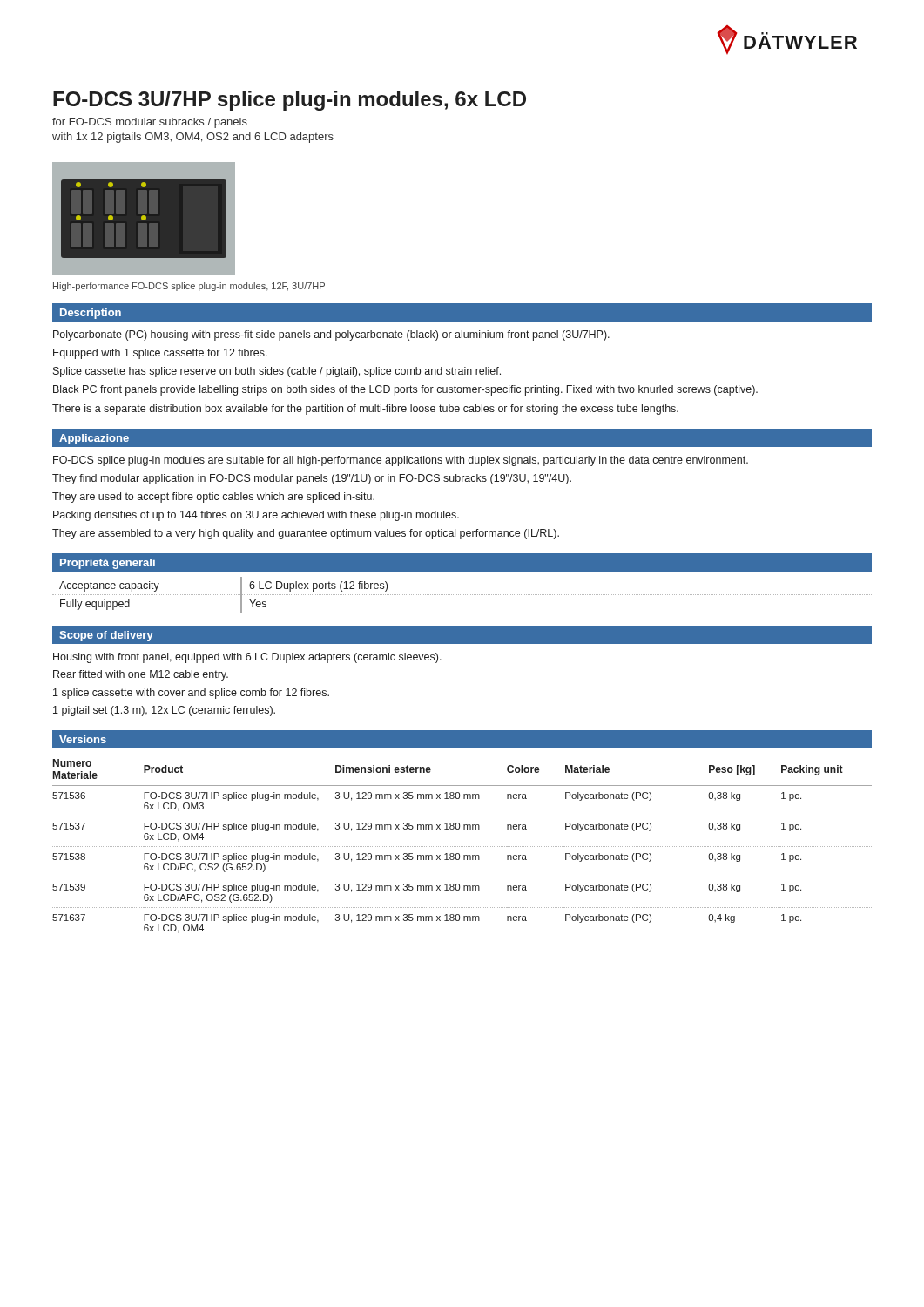Navigate to the passage starting "Polycarbonate (PC) housing with press-fit side"

tap(462, 371)
